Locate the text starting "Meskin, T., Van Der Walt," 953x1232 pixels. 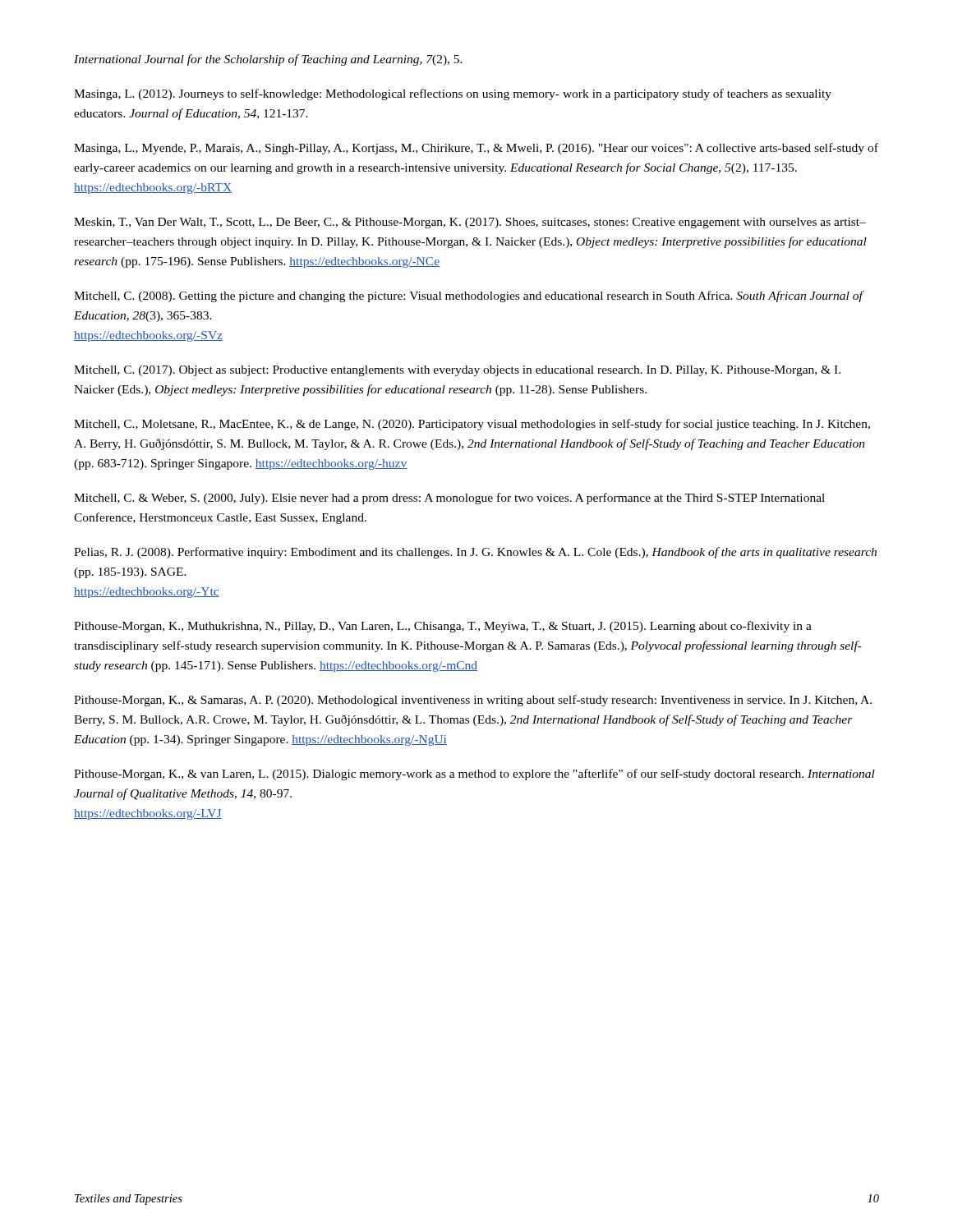coord(476,242)
